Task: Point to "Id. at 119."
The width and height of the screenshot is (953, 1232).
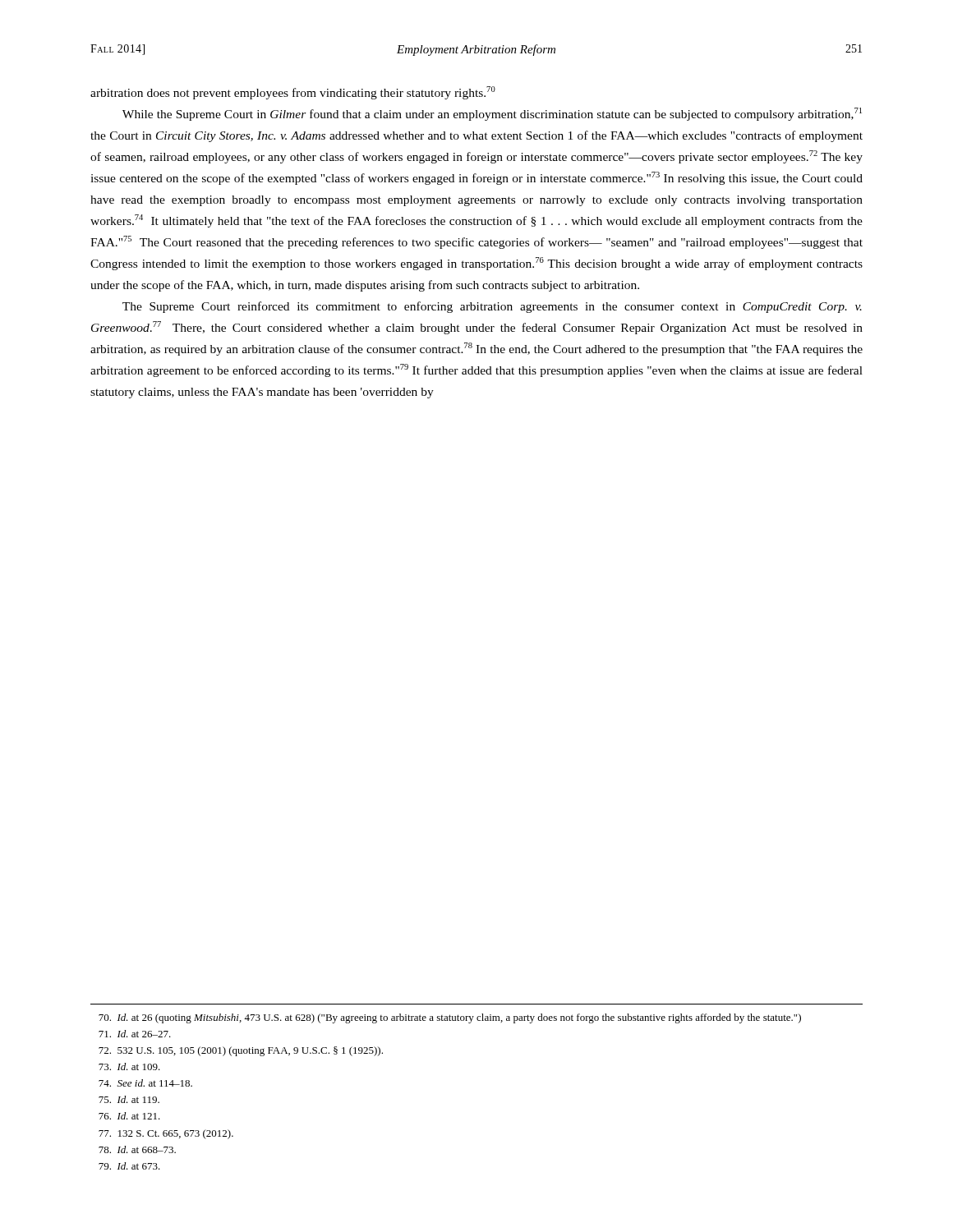Action: click(x=129, y=1099)
